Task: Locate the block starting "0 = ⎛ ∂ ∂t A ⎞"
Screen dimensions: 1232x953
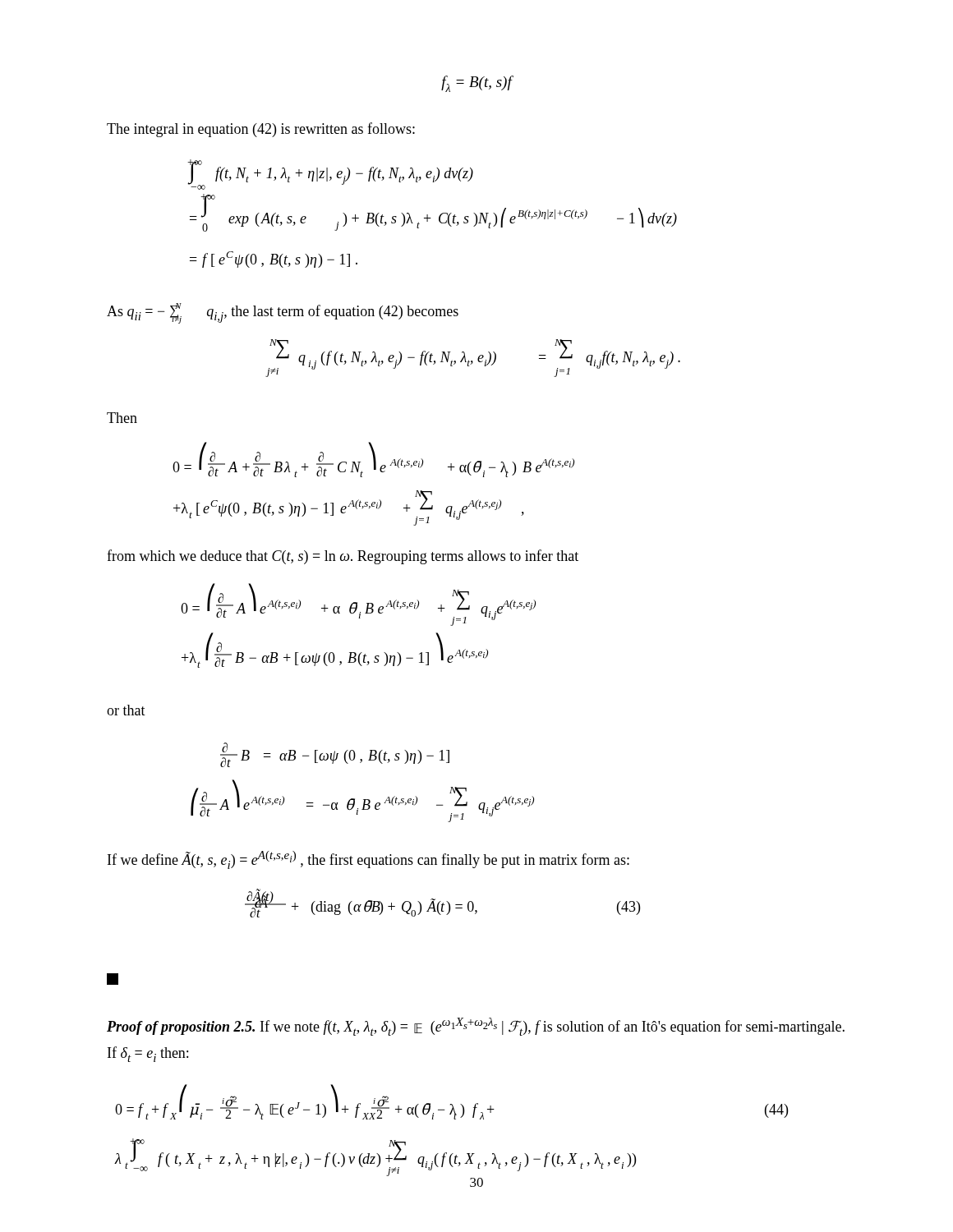Action: click(x=468, y=630)
